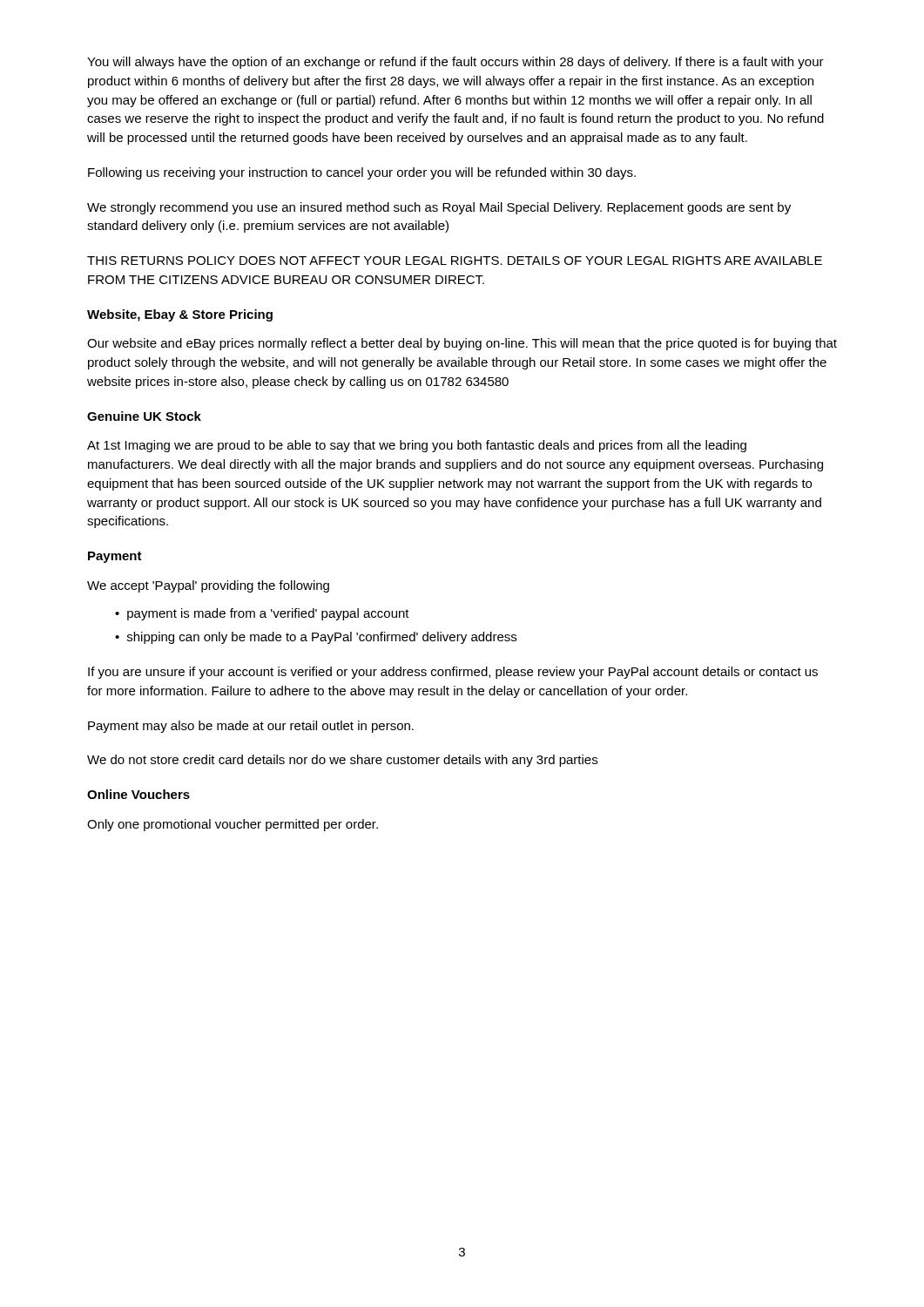Locate the block of text that opens with "•payment is made from a 'verified'"
924x1307 pixels.
(x=262, y=613)
